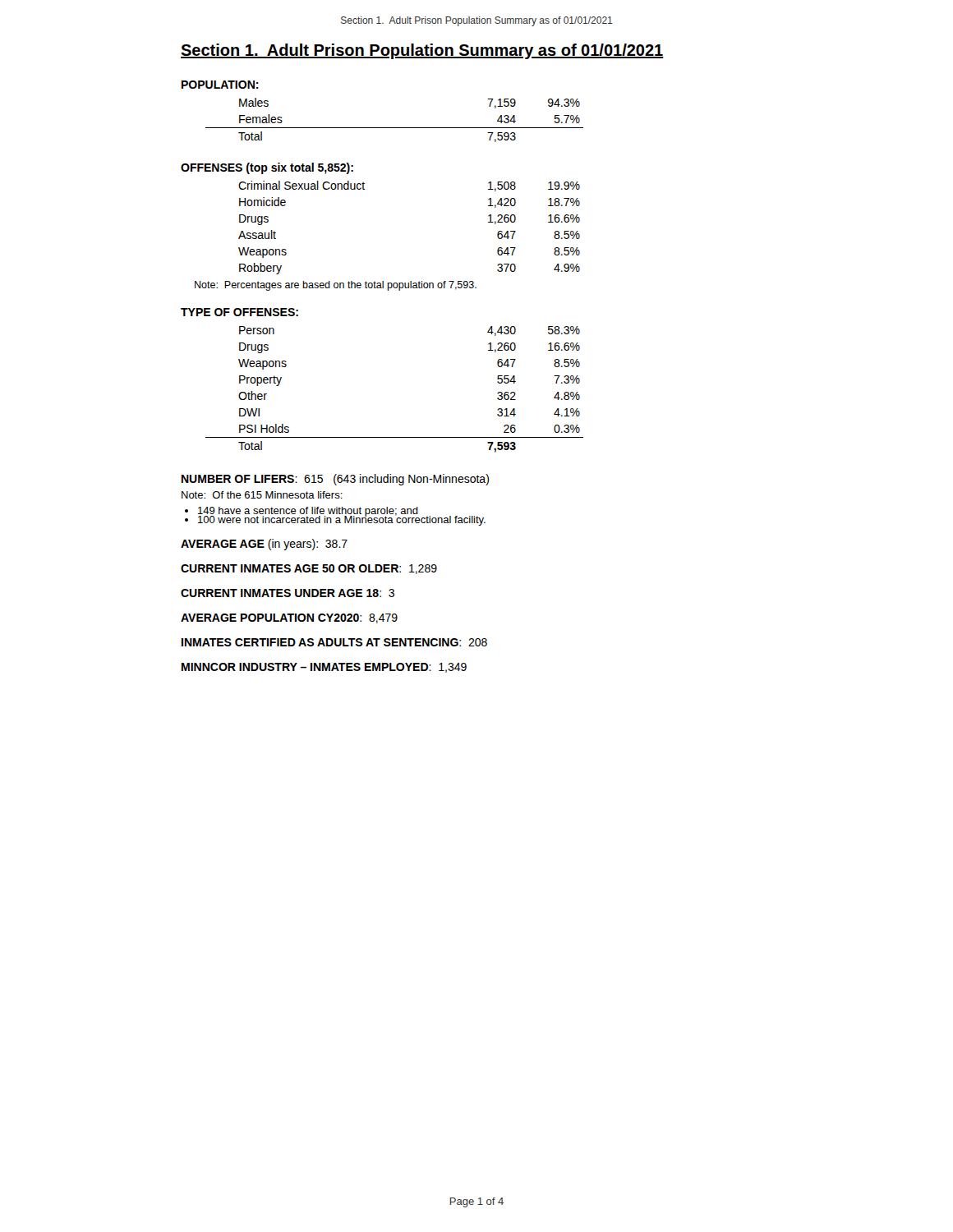Image resolution: width=953 pixels, height=1232 pixels.
Task: Select the text starting "INMATES CERTIFIED AS ADULTS AT SENTENCING:"
Action: 334,642
